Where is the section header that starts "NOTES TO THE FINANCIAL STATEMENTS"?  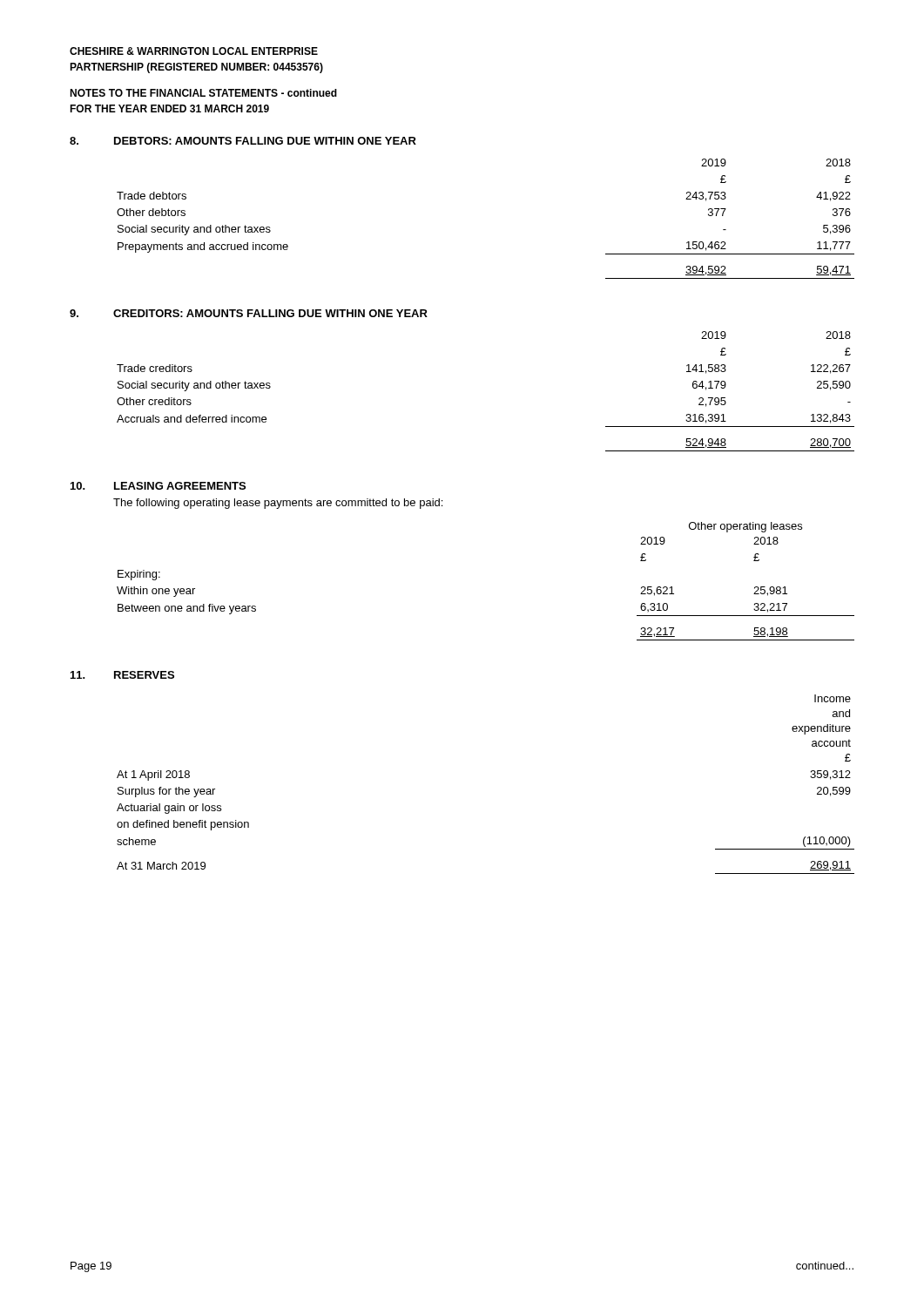click(x=203, y=101)
